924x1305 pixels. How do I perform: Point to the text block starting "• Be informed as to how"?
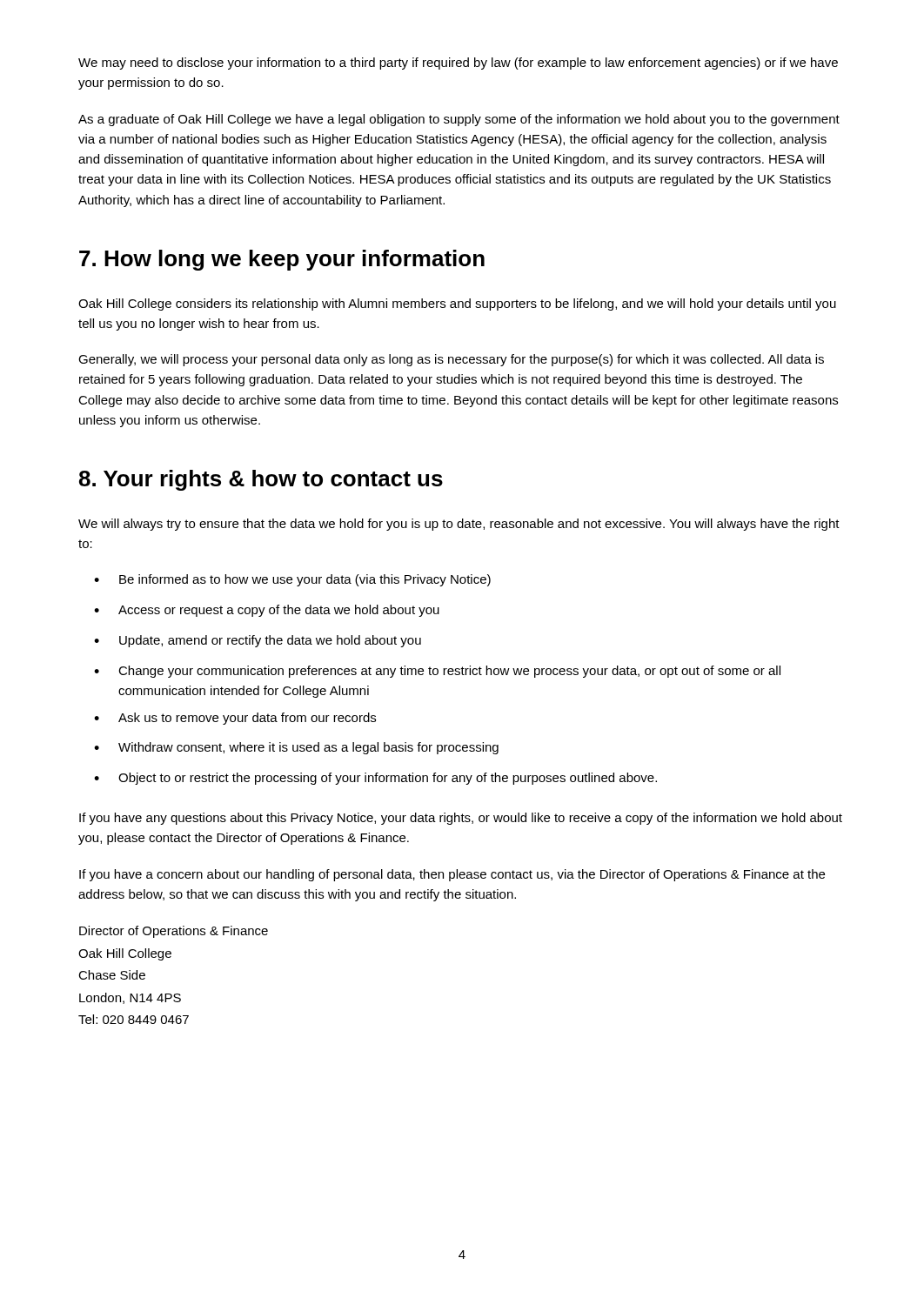tap(470, 581)
